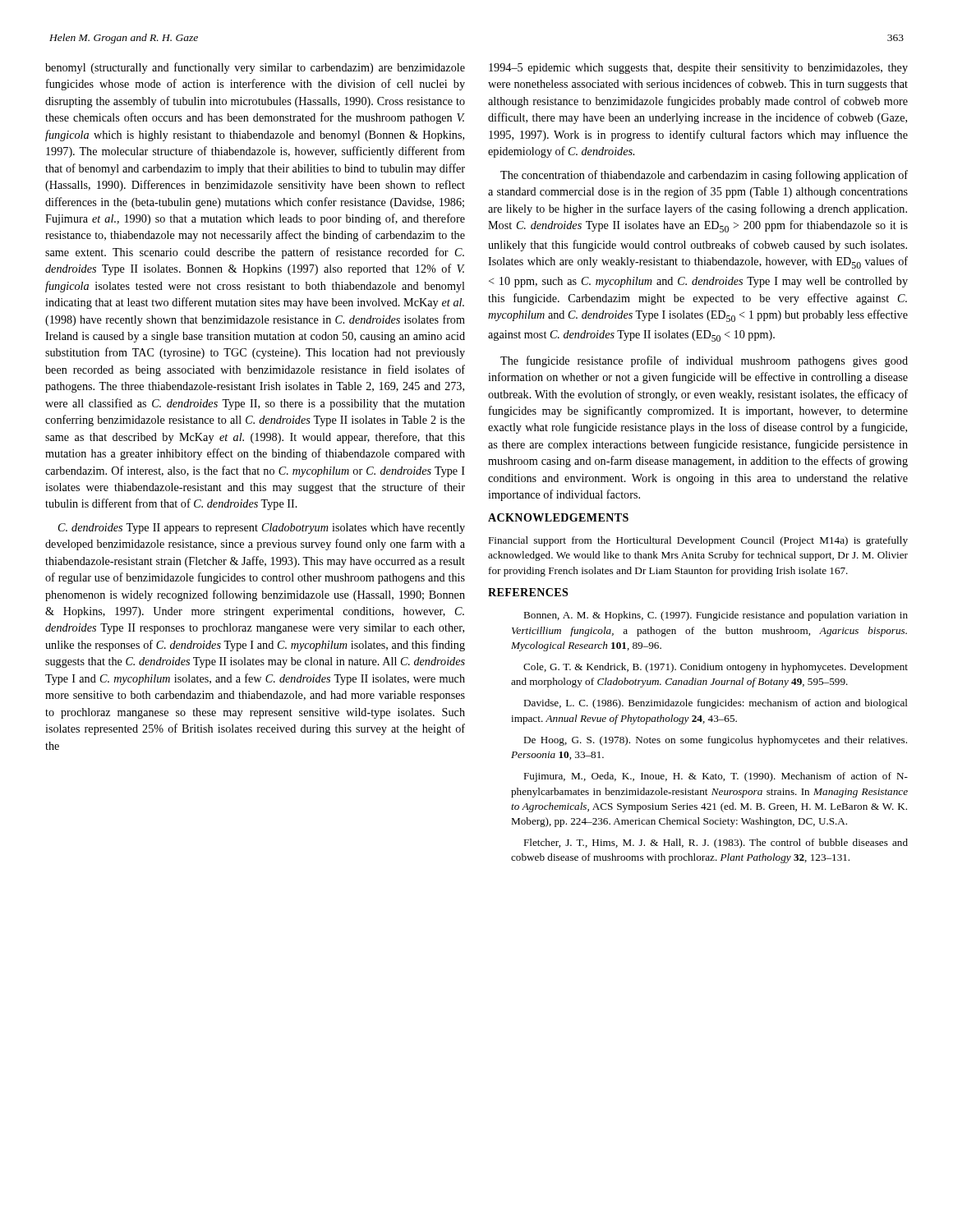Point to the element starting "The fungicide resistance"
Viewport: 953px width, 1232px height.
click(698, 428)
